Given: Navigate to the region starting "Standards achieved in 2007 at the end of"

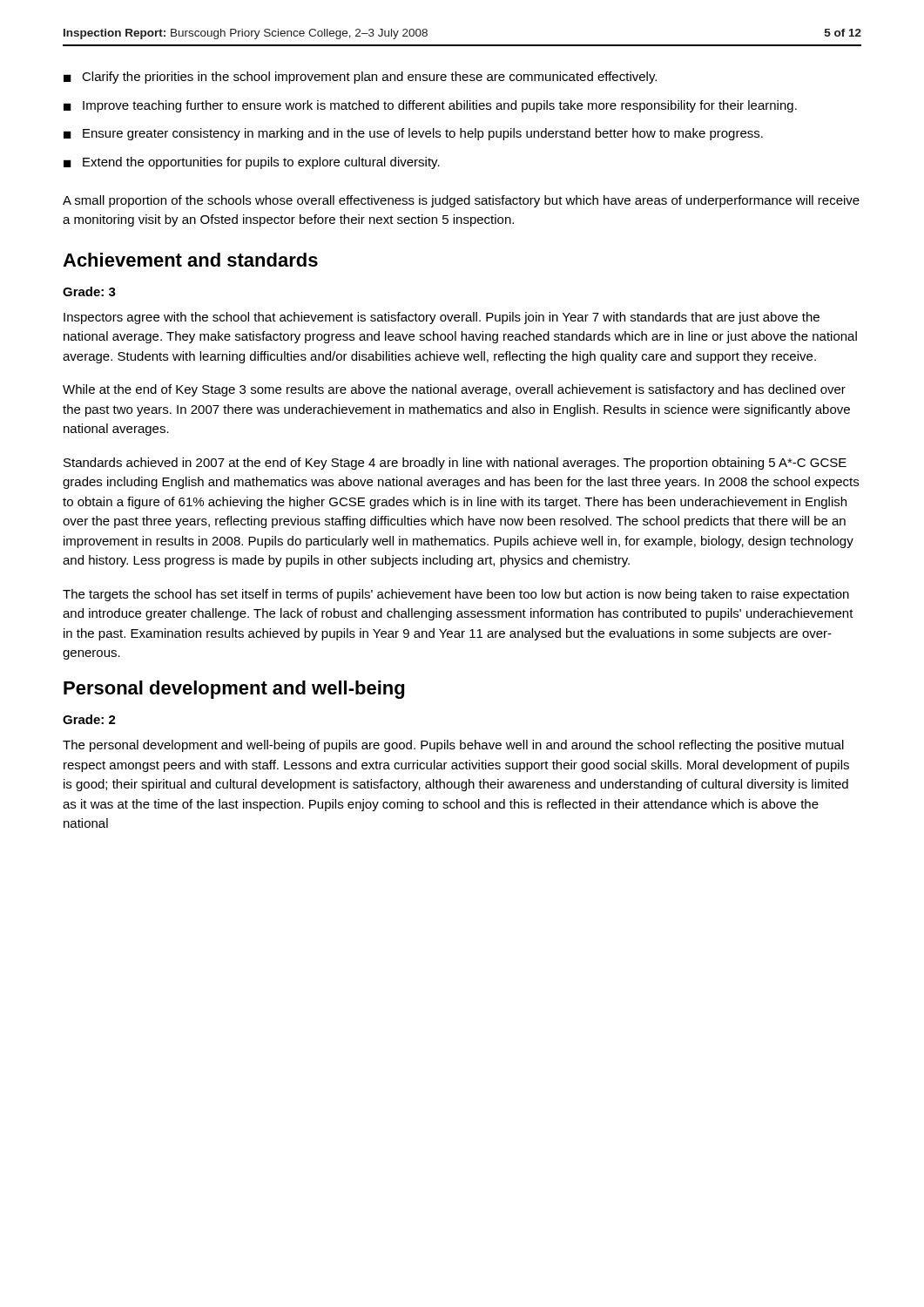Looking at the screenshot, I should 461,511.
